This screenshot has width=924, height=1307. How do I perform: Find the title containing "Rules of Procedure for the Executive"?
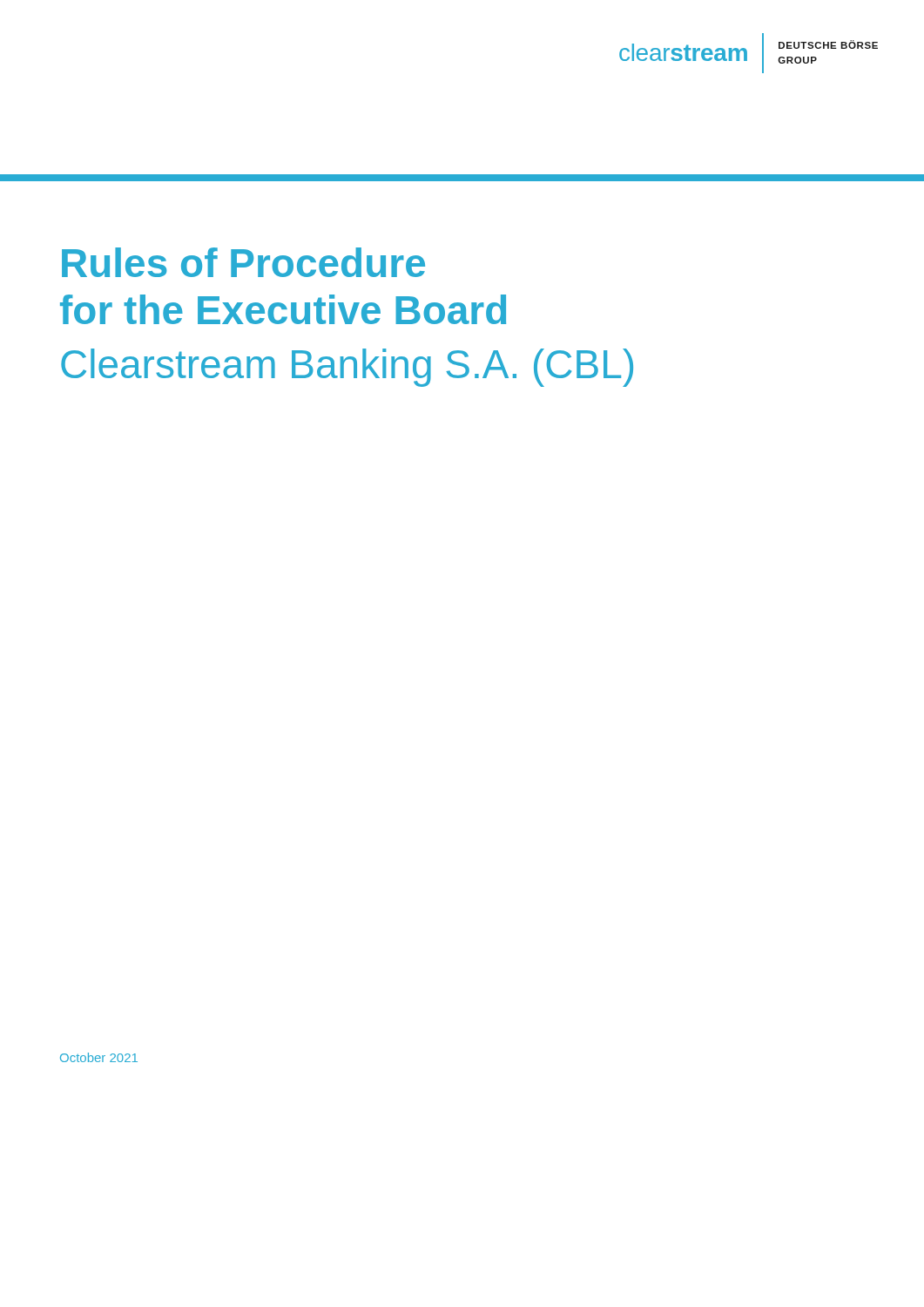click(462, 314)
